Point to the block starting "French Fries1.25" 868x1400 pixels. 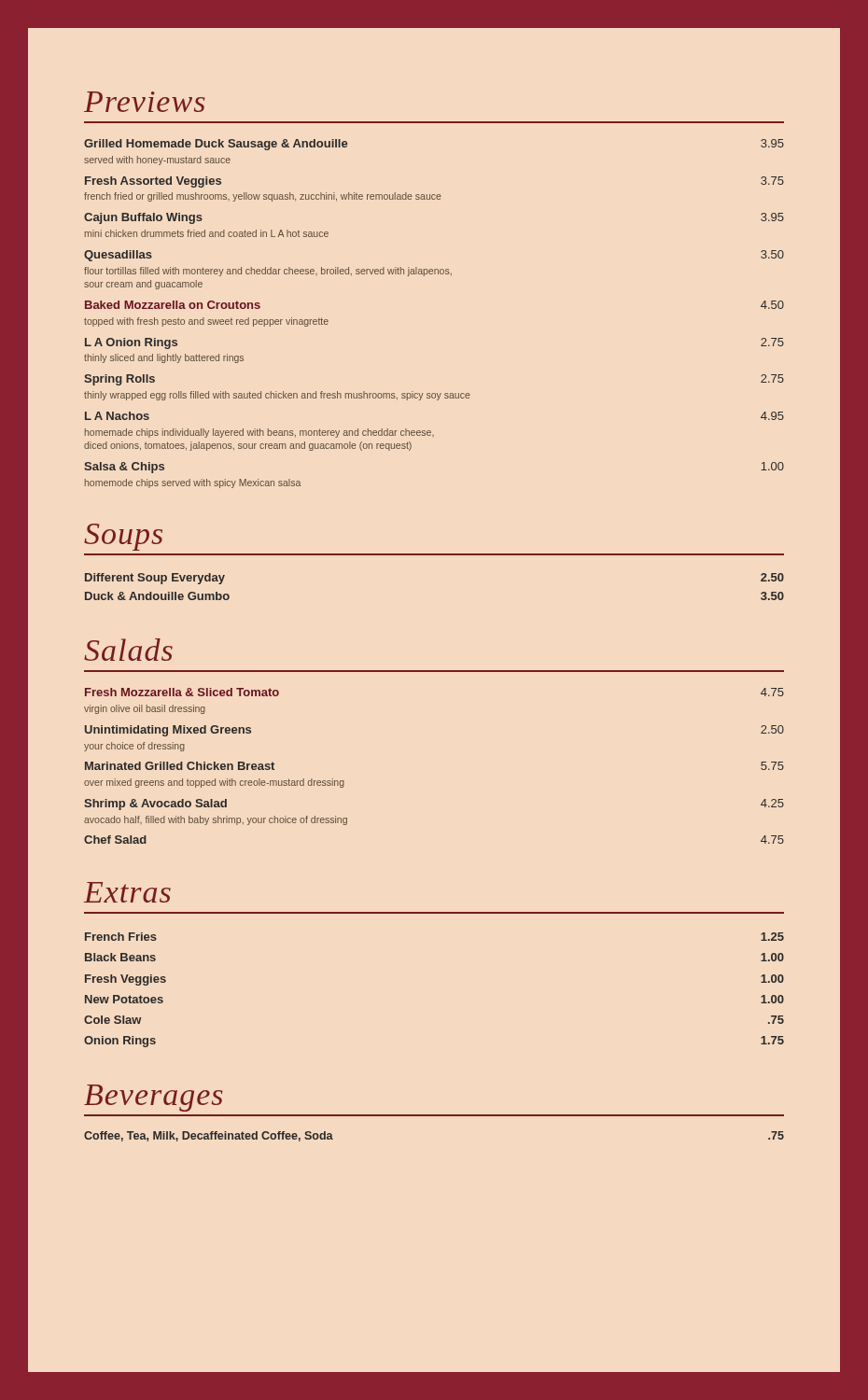click(121, 936)
